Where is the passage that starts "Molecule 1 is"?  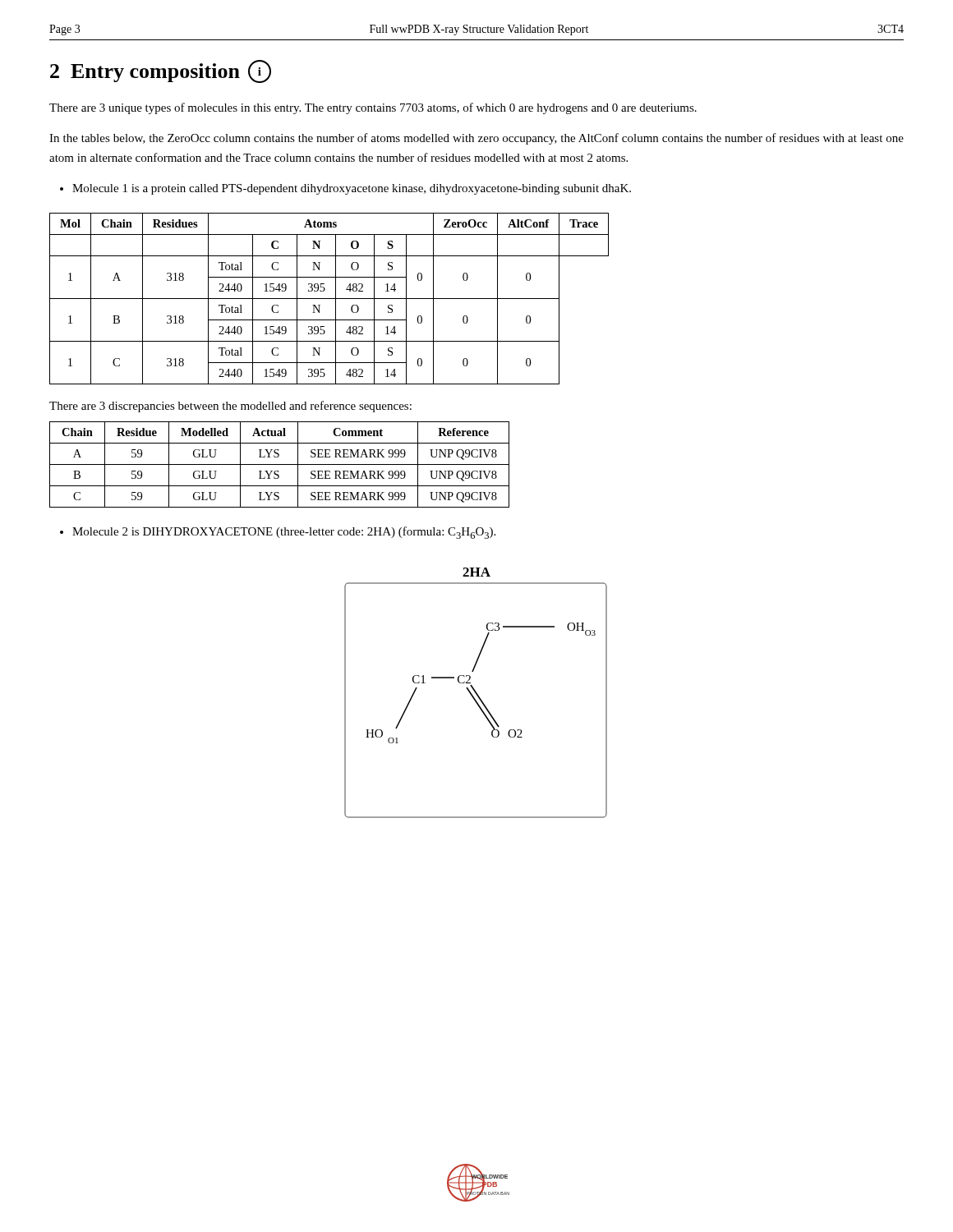[x=476, y=188]
